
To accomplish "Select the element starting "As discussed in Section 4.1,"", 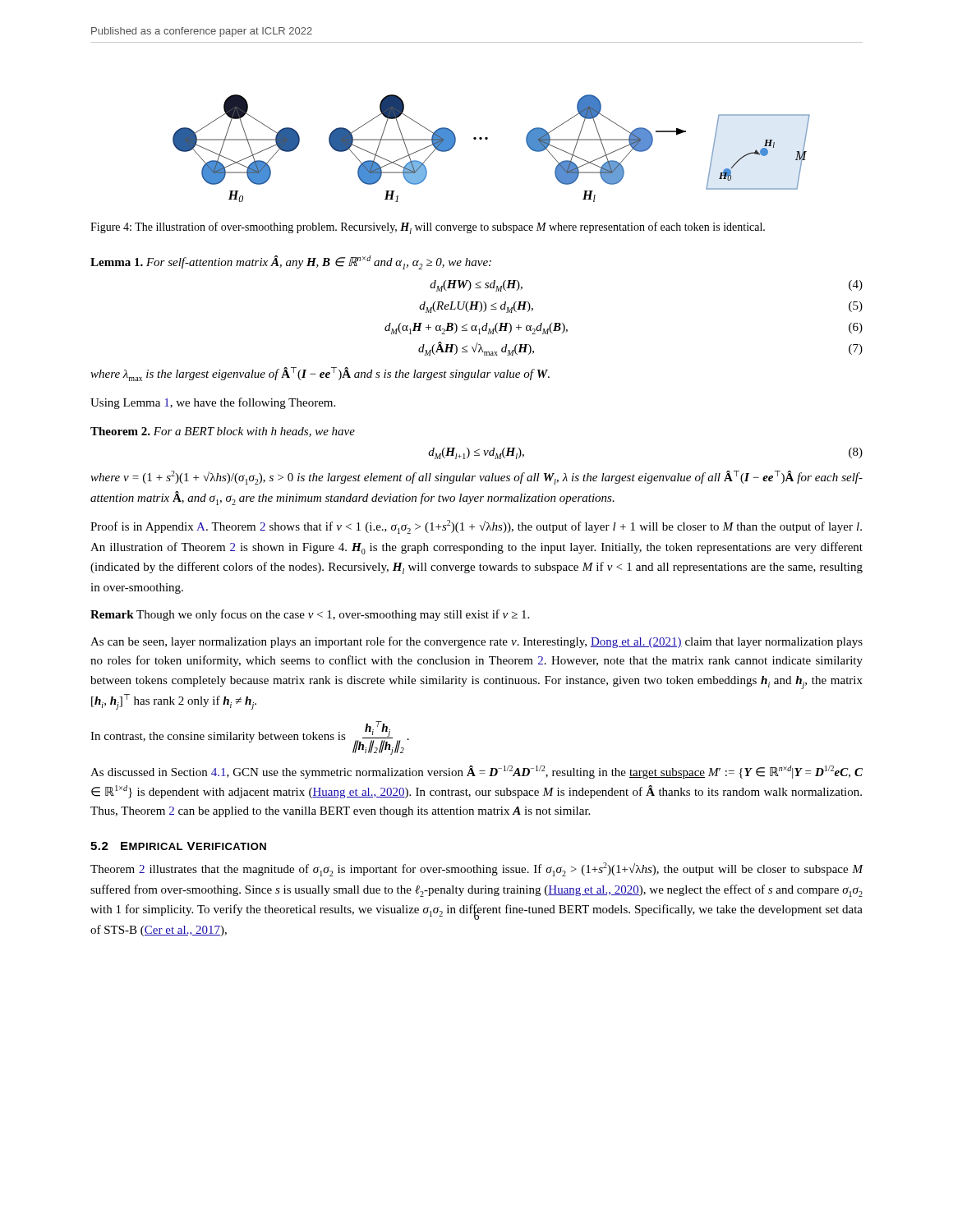I will 476,790.
